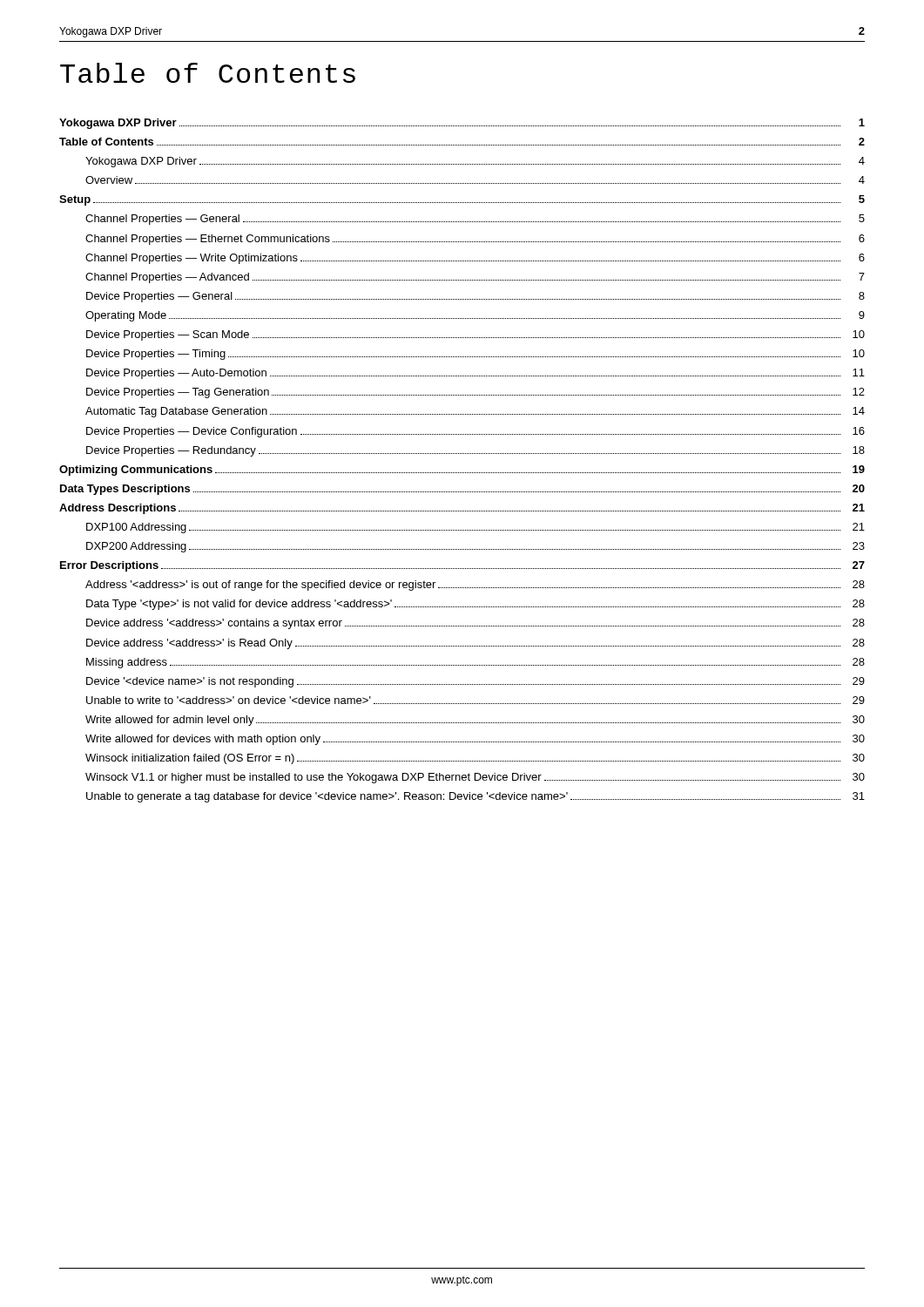This screenshot has height=1307, width=924.
Task: Select the text block starting "Device Properties — Auto-Demotion"
Action: 475,373
